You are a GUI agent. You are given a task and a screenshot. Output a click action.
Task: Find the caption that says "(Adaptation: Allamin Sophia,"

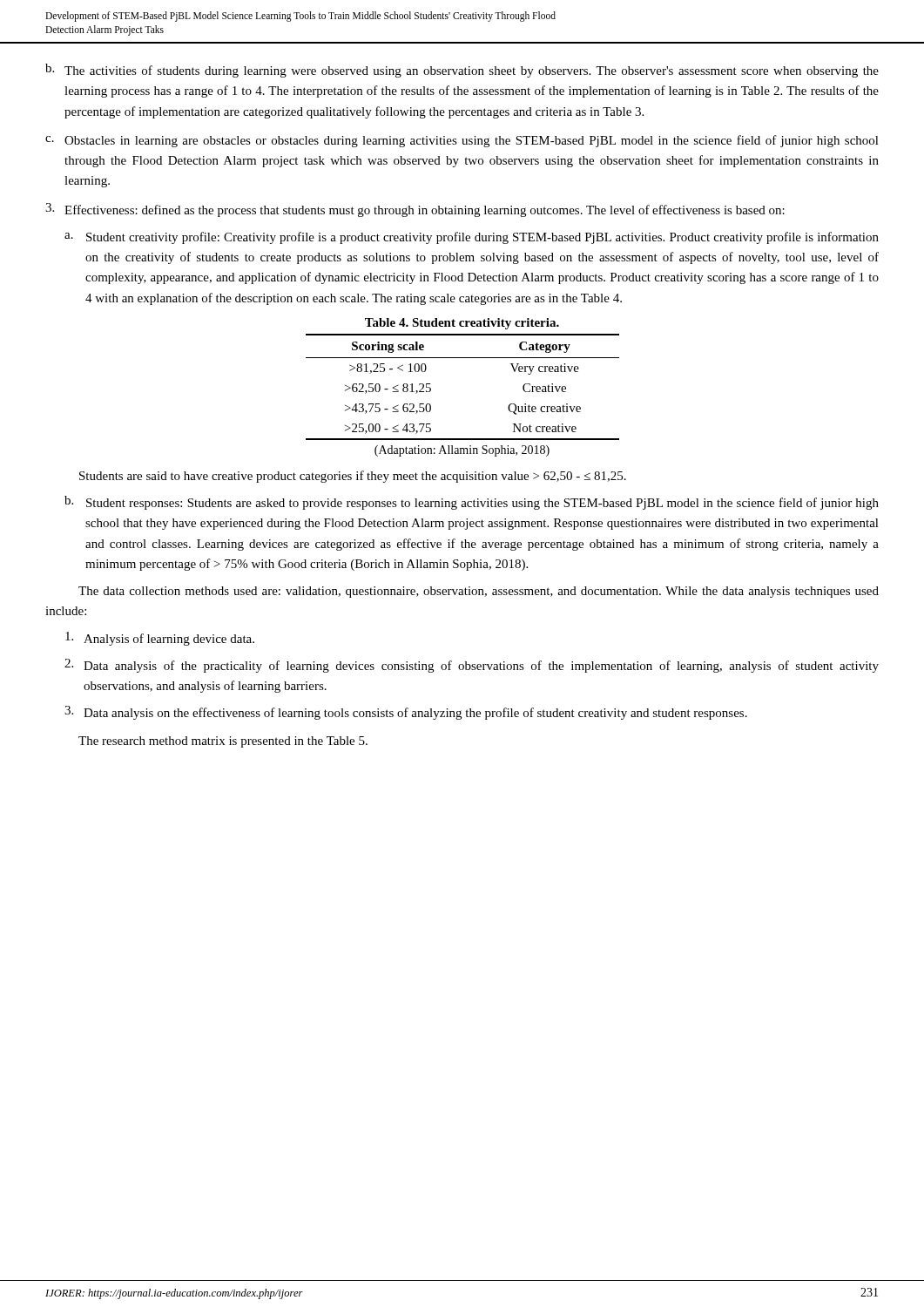462,450
